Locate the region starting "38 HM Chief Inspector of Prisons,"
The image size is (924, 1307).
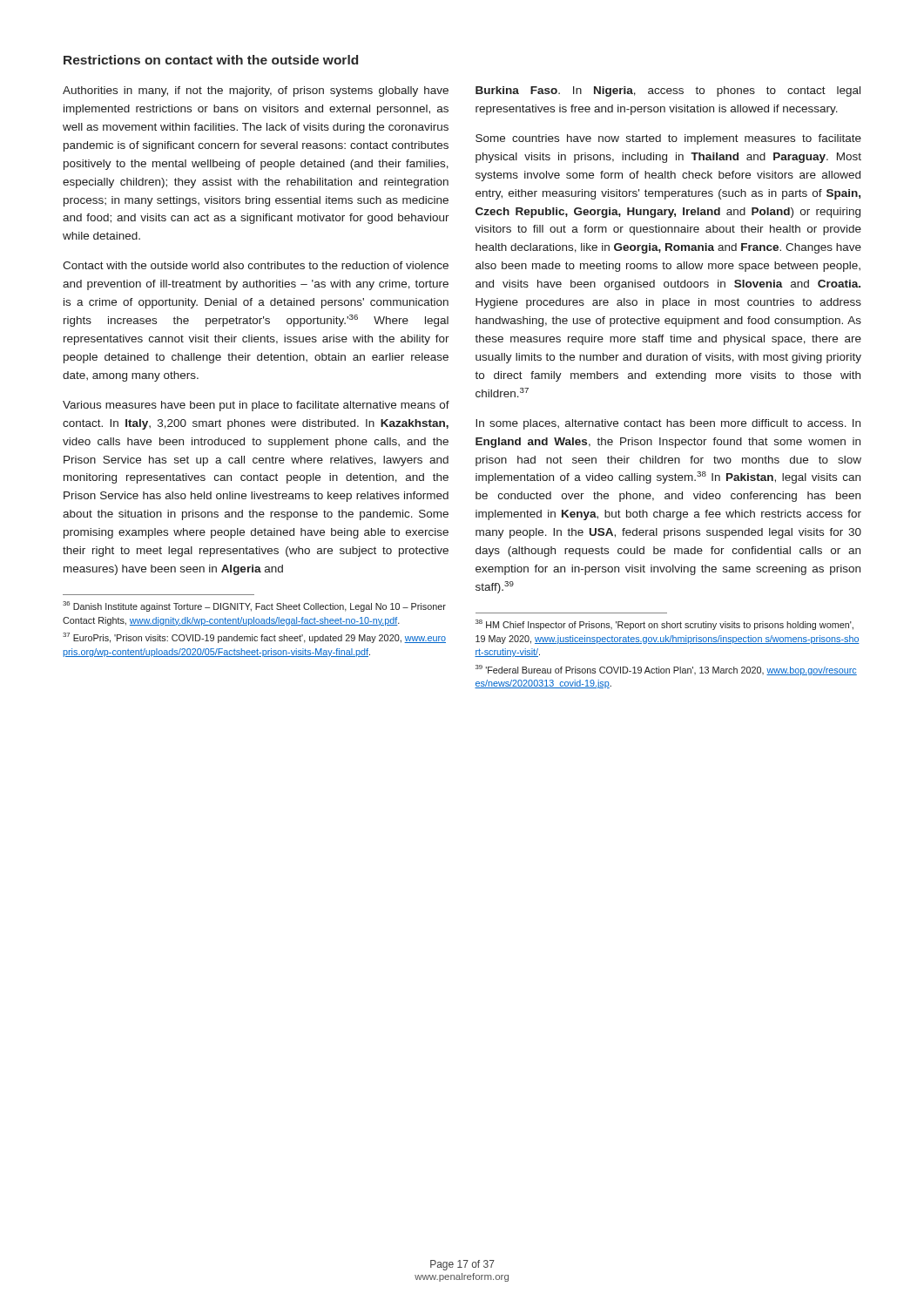tap(667, 638)
